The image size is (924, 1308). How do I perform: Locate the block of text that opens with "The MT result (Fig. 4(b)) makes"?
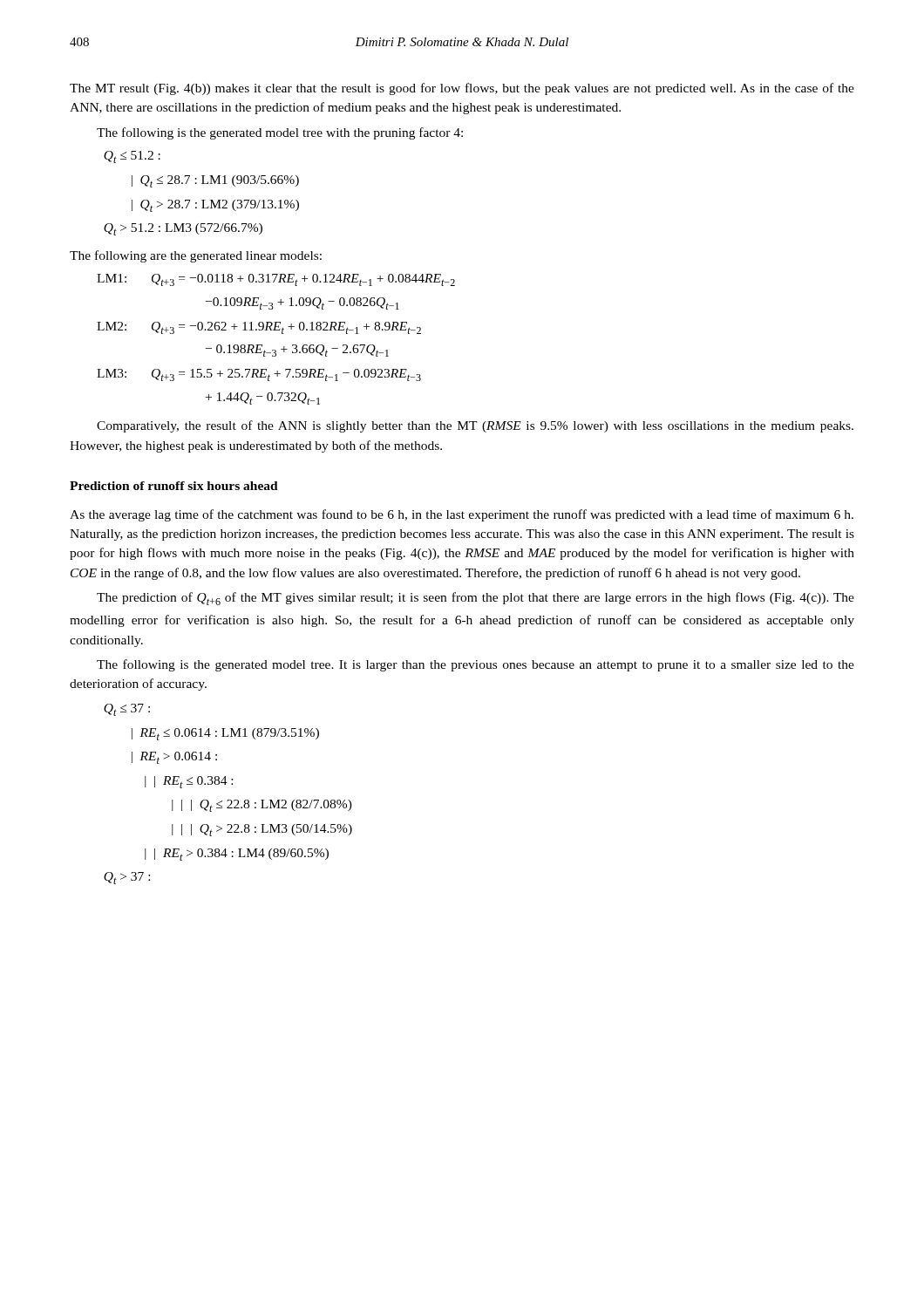tap(462, 98)
